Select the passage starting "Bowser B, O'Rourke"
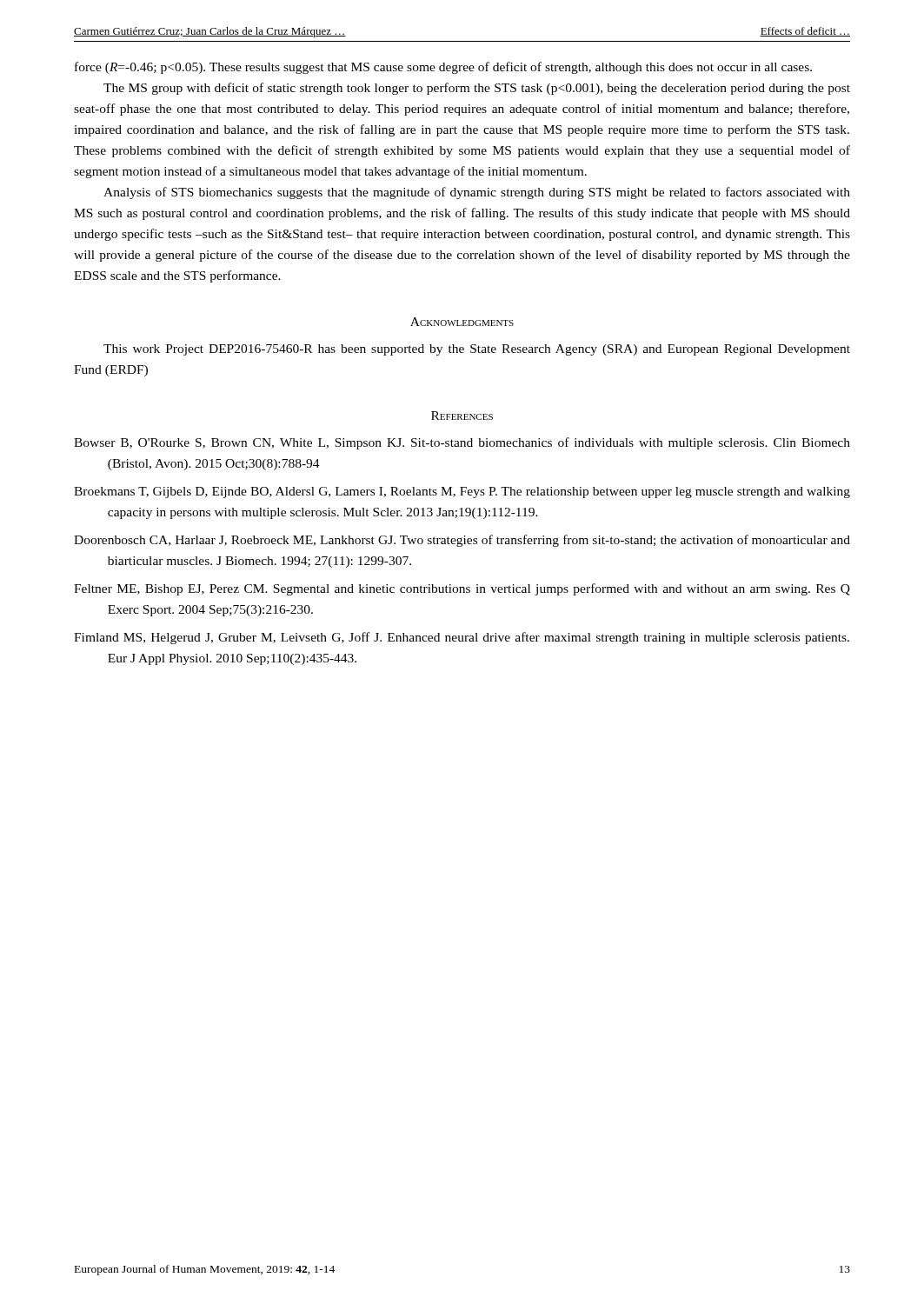Viewport: 924px width, 1304px height. [462, 453]
